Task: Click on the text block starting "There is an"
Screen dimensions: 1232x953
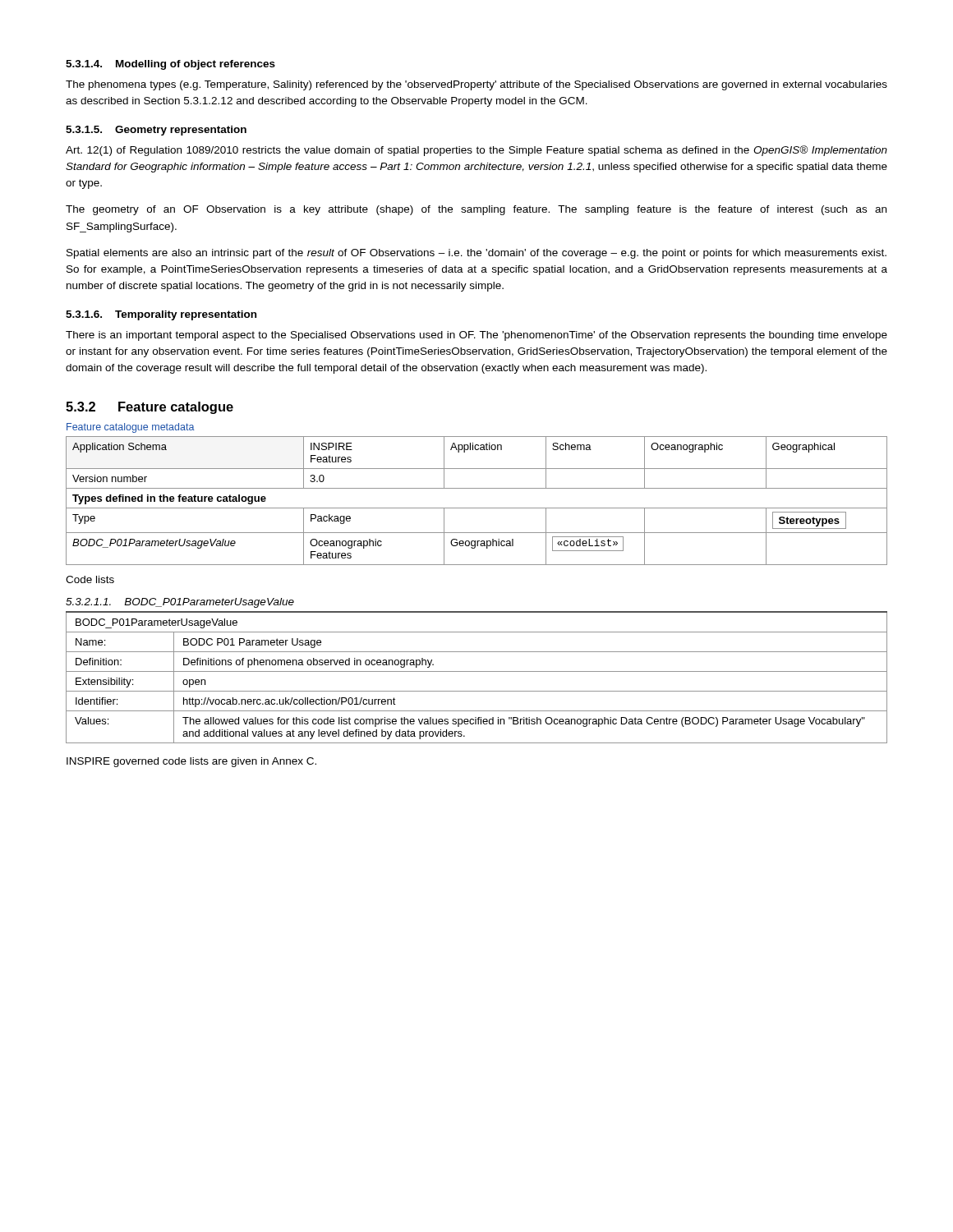Action: click(476, 351)
